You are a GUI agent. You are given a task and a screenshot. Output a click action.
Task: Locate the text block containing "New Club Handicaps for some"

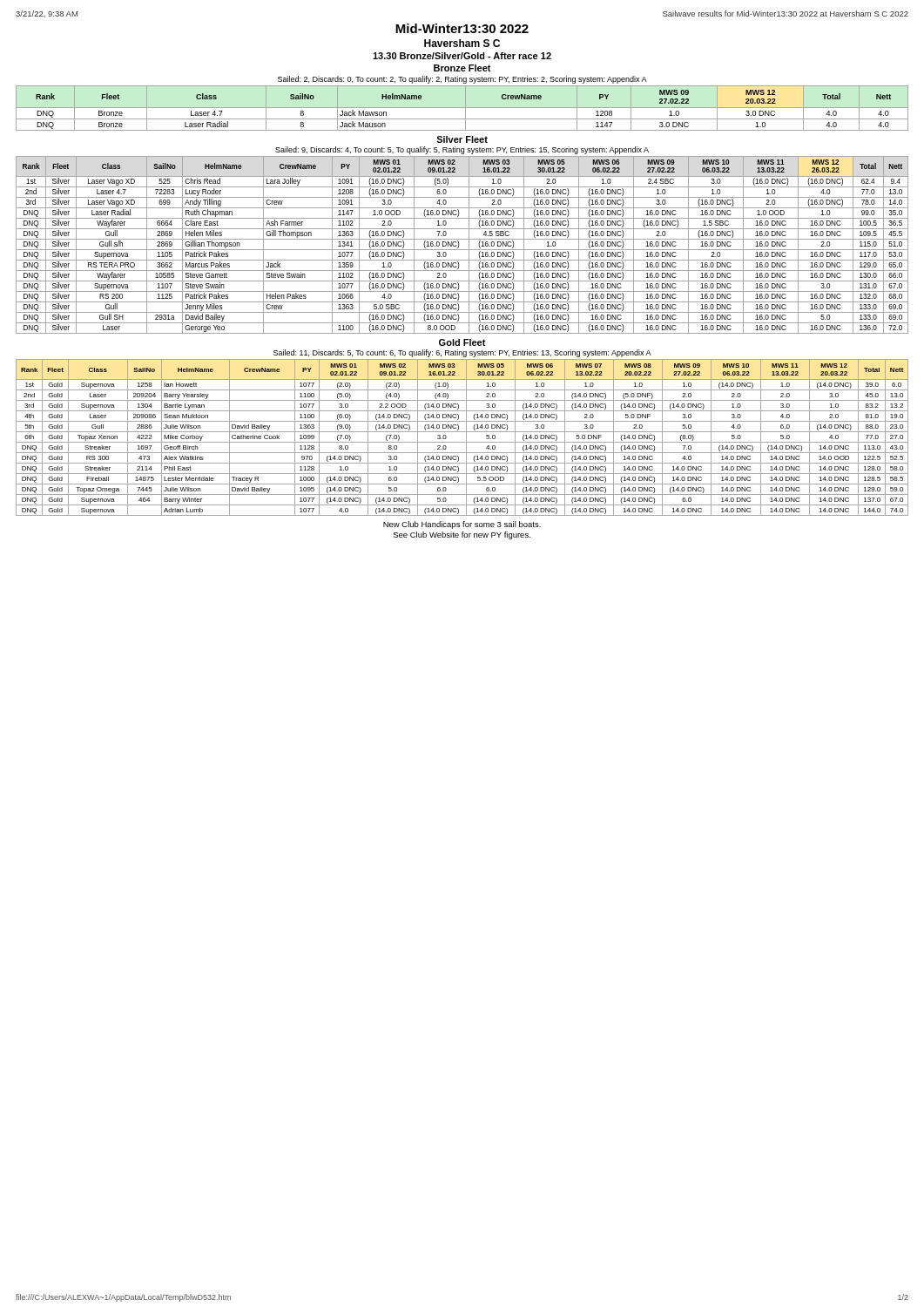[x=462, y=524]
